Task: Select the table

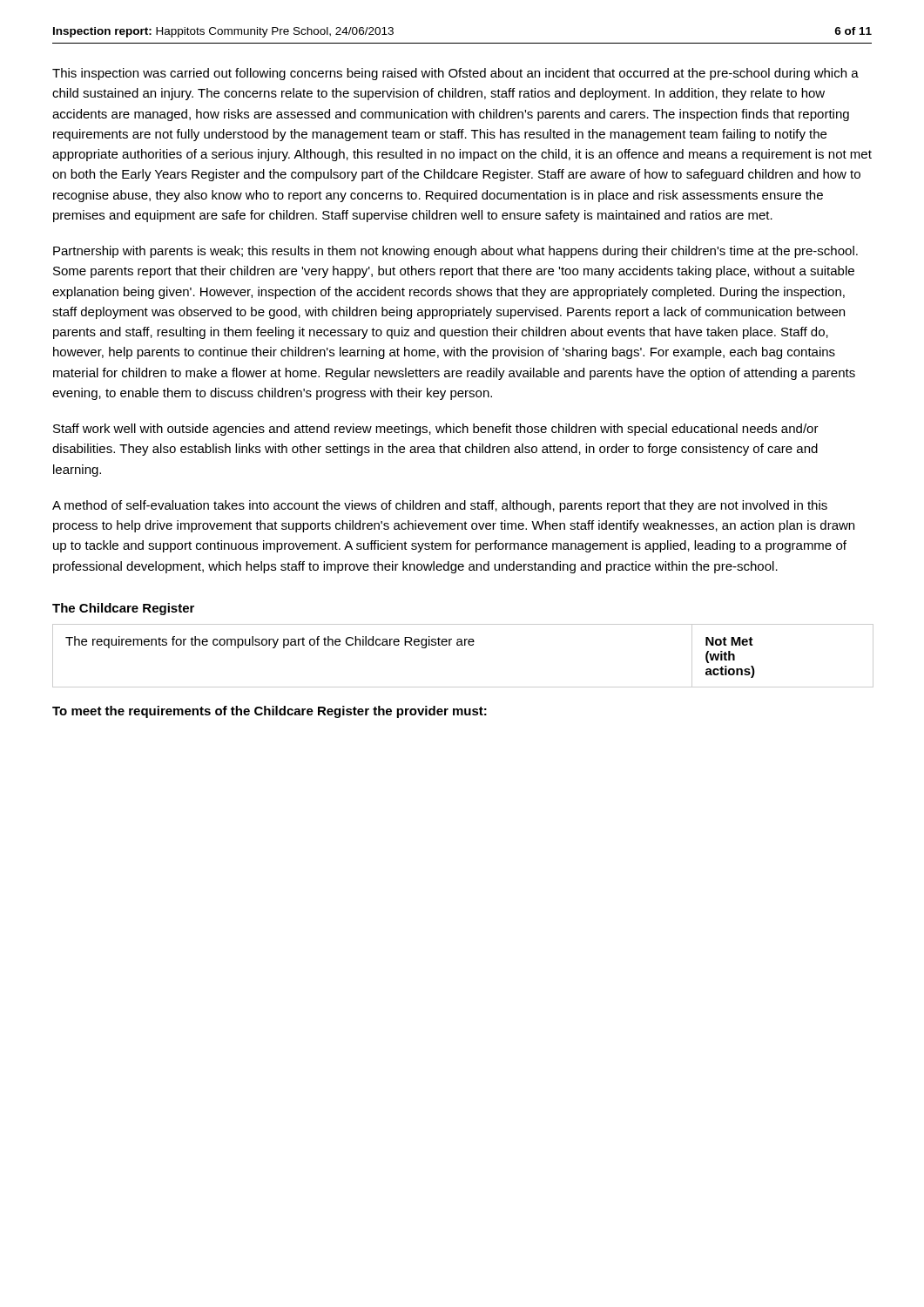Action: 463,655
